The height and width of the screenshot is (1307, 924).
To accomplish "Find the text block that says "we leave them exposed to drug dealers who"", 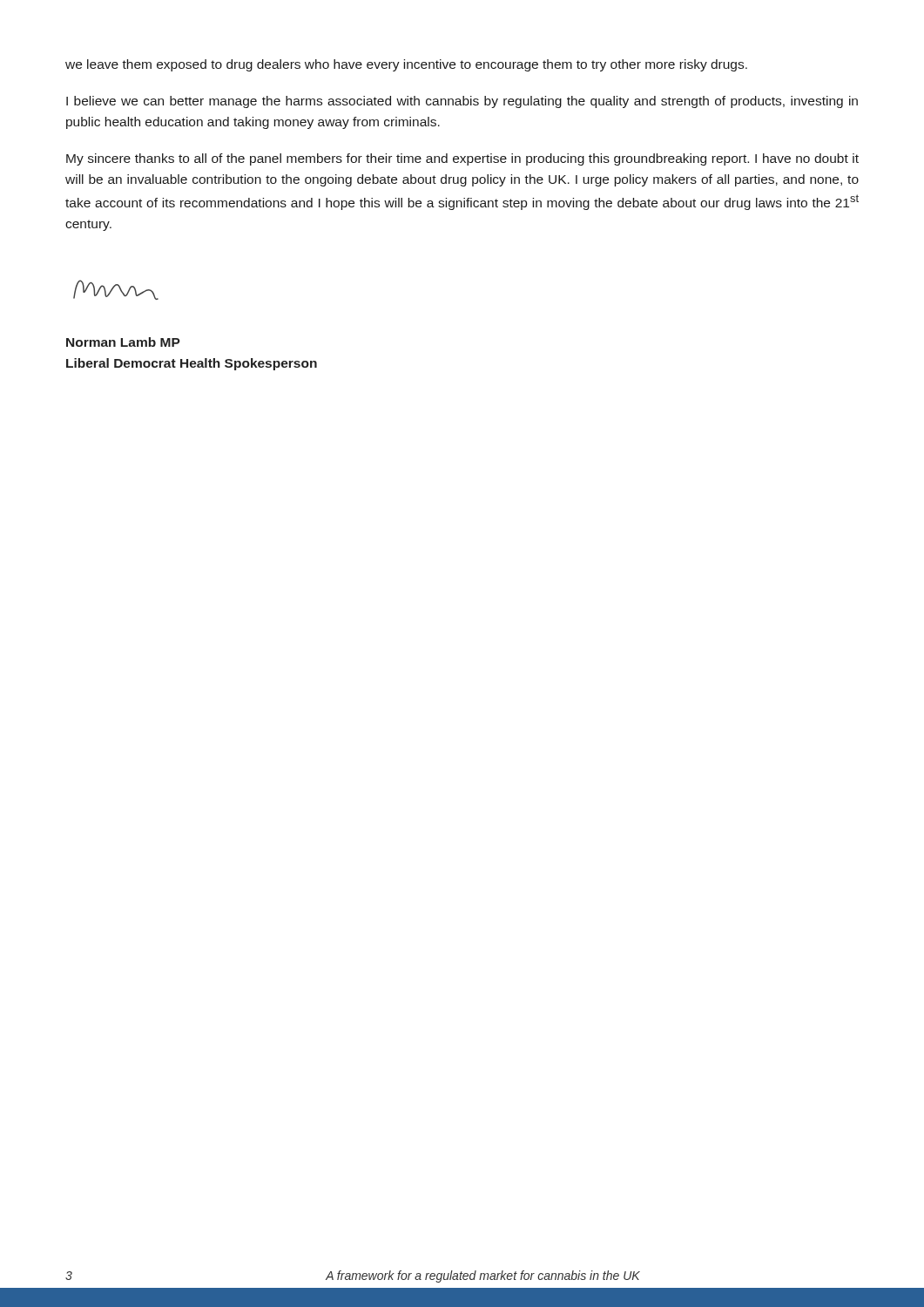I will (407, 64).
